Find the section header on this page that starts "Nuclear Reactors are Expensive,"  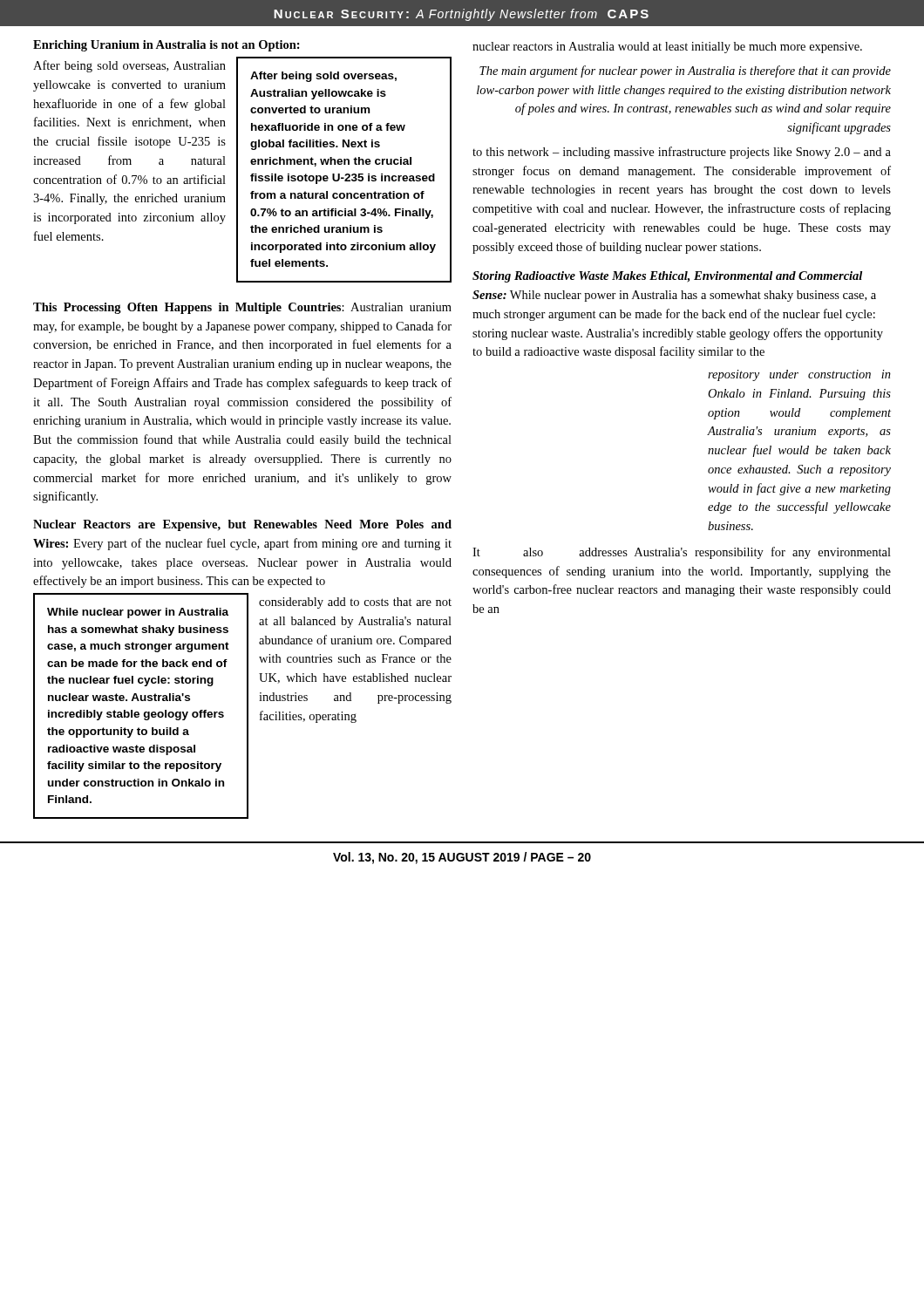point(242,553)
